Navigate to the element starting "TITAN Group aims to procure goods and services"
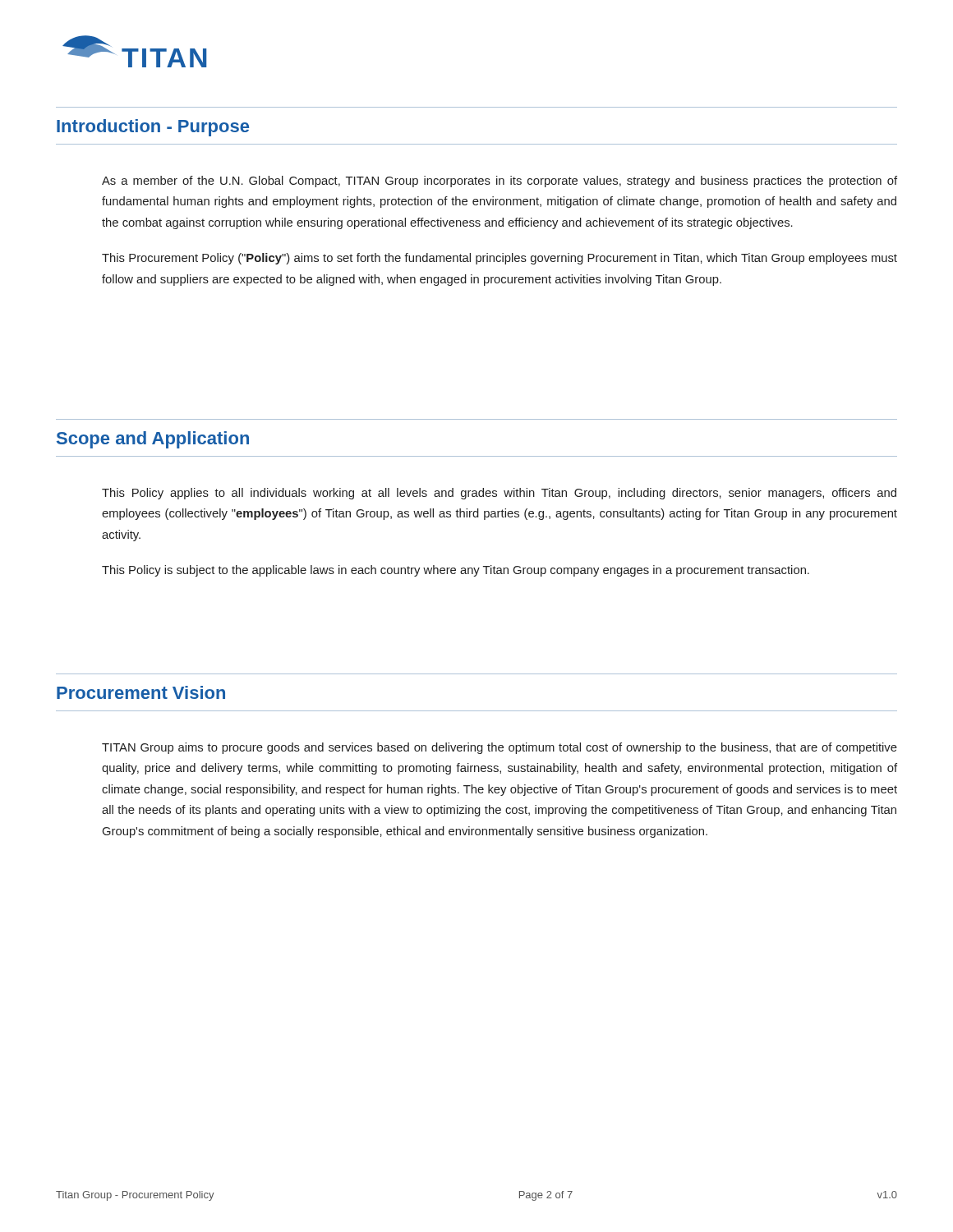Screen dimensions: 1232x953 coord(500,790)
